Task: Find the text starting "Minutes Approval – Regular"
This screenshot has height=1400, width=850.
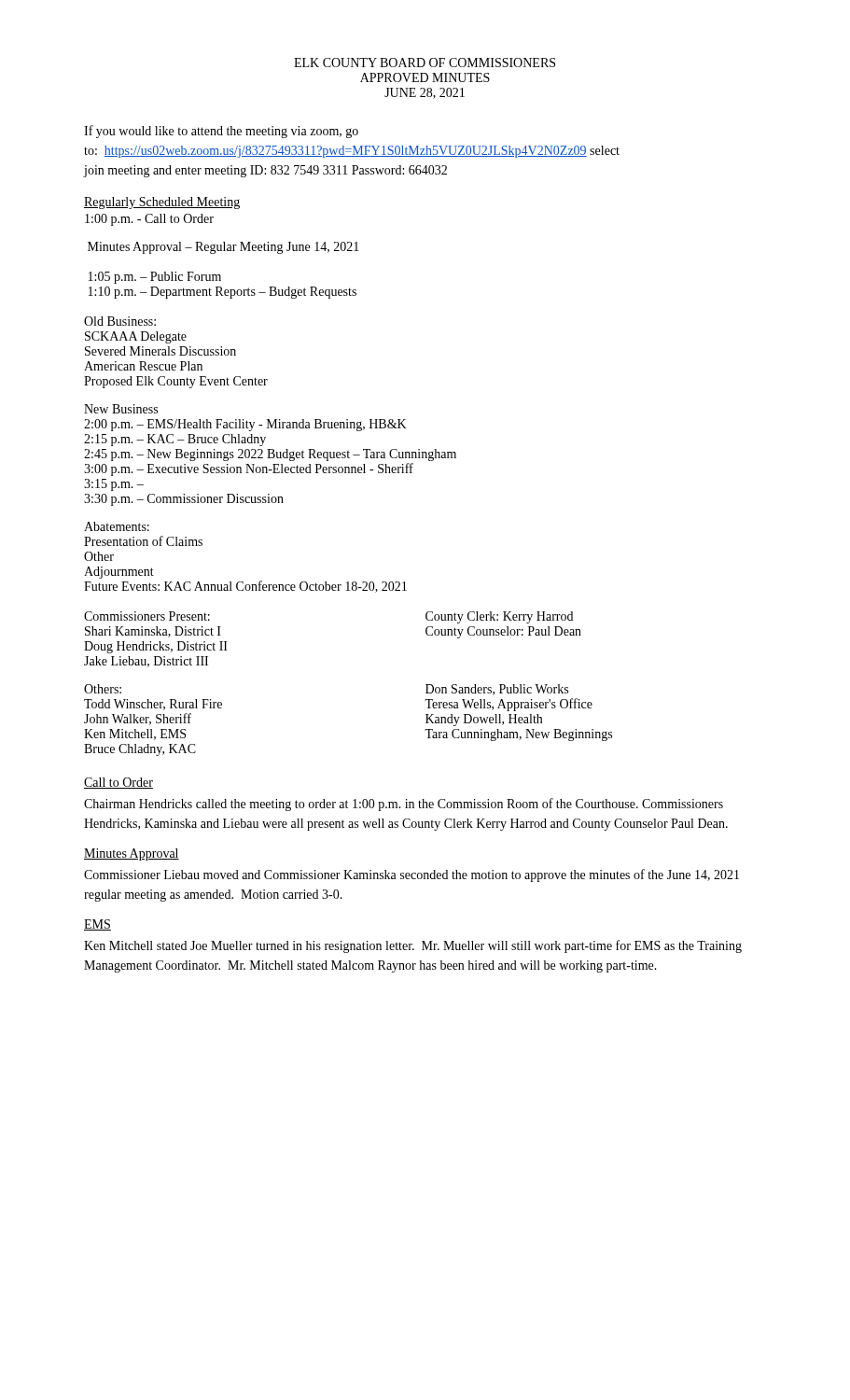Action: pyautogui.click(x=222, y=247)
